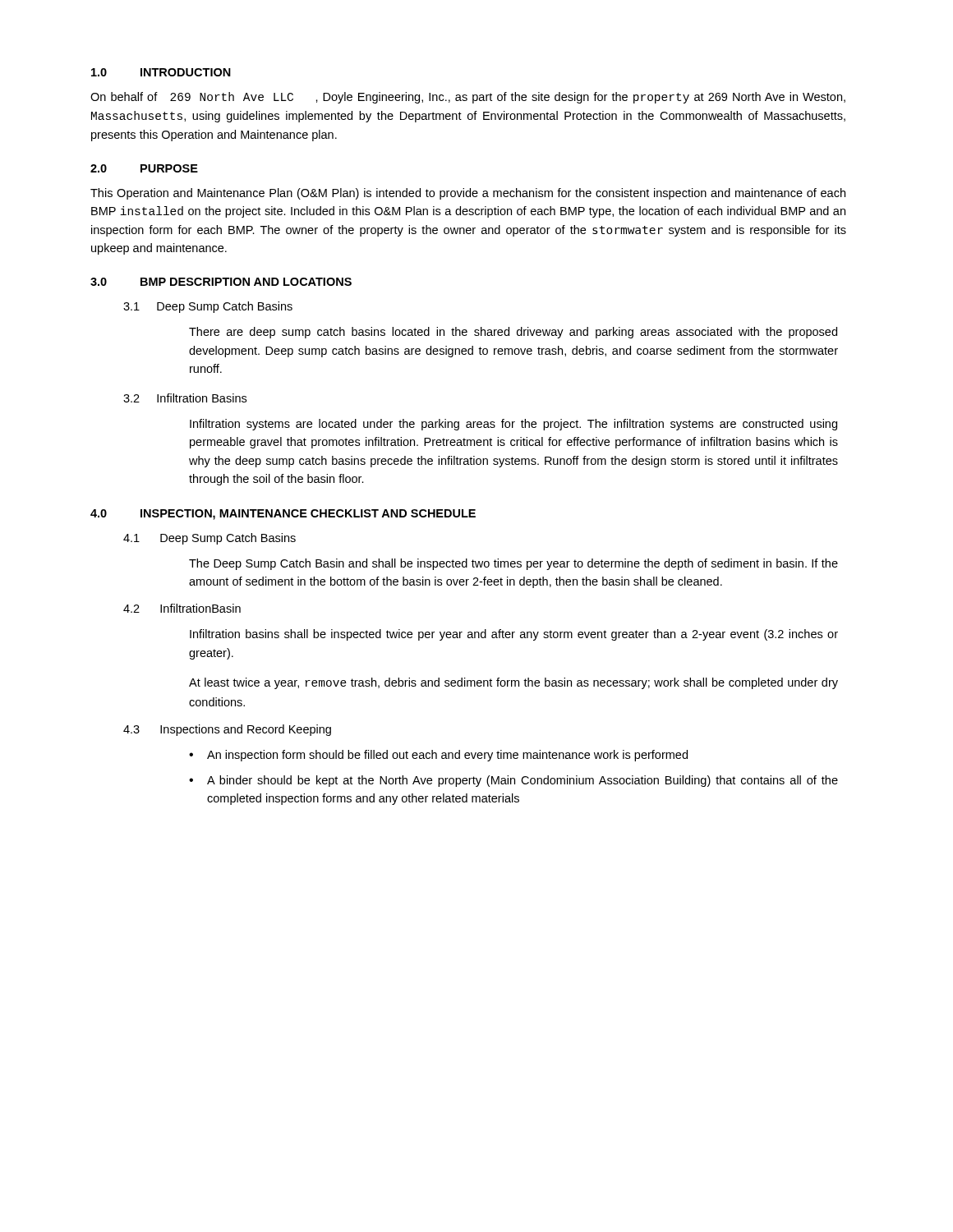Find the text block that reads "The Deep Sump"
The image size is (953, 1232).
[x=513, y=572]
